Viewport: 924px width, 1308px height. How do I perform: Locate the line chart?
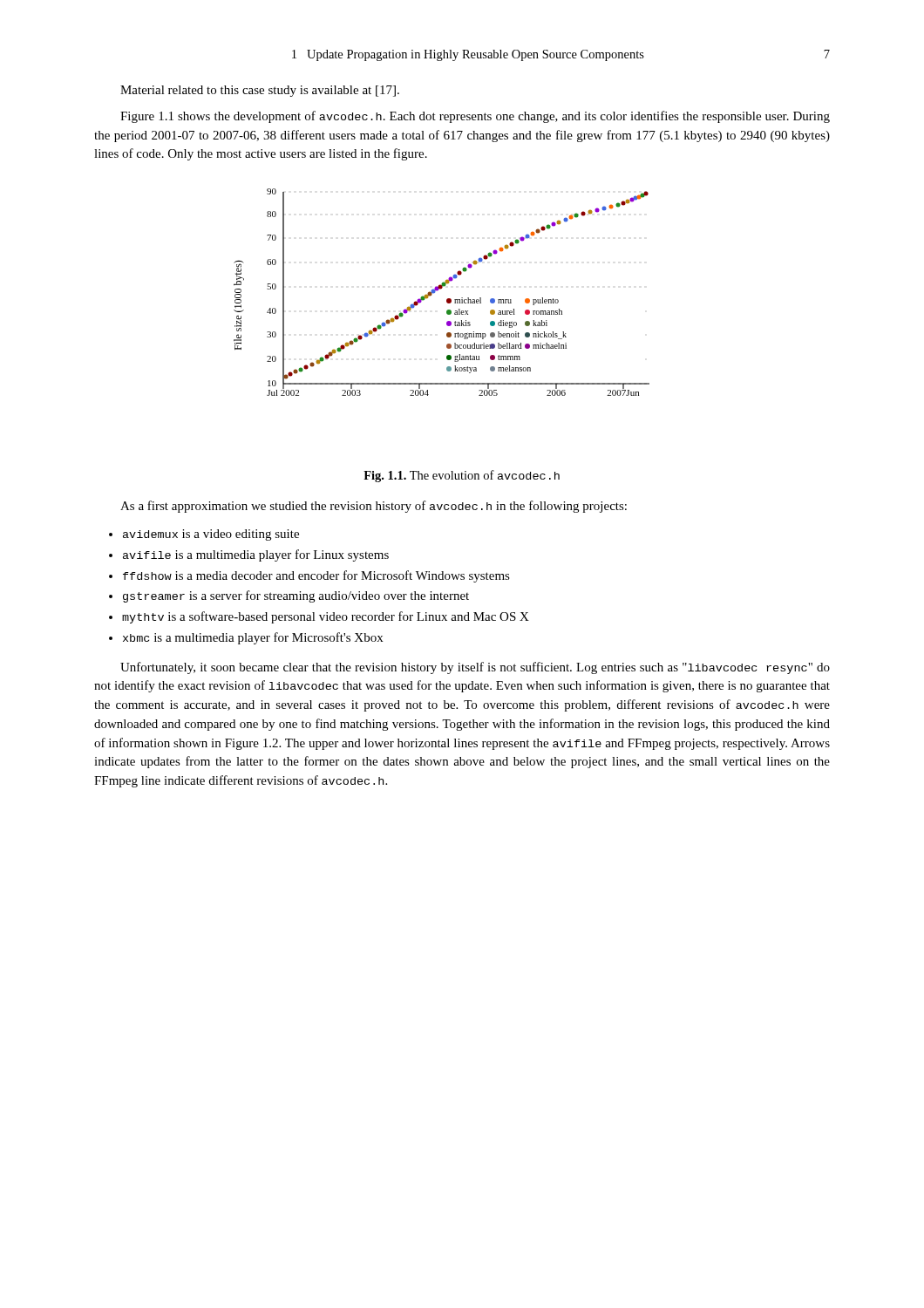click(462, 321)
